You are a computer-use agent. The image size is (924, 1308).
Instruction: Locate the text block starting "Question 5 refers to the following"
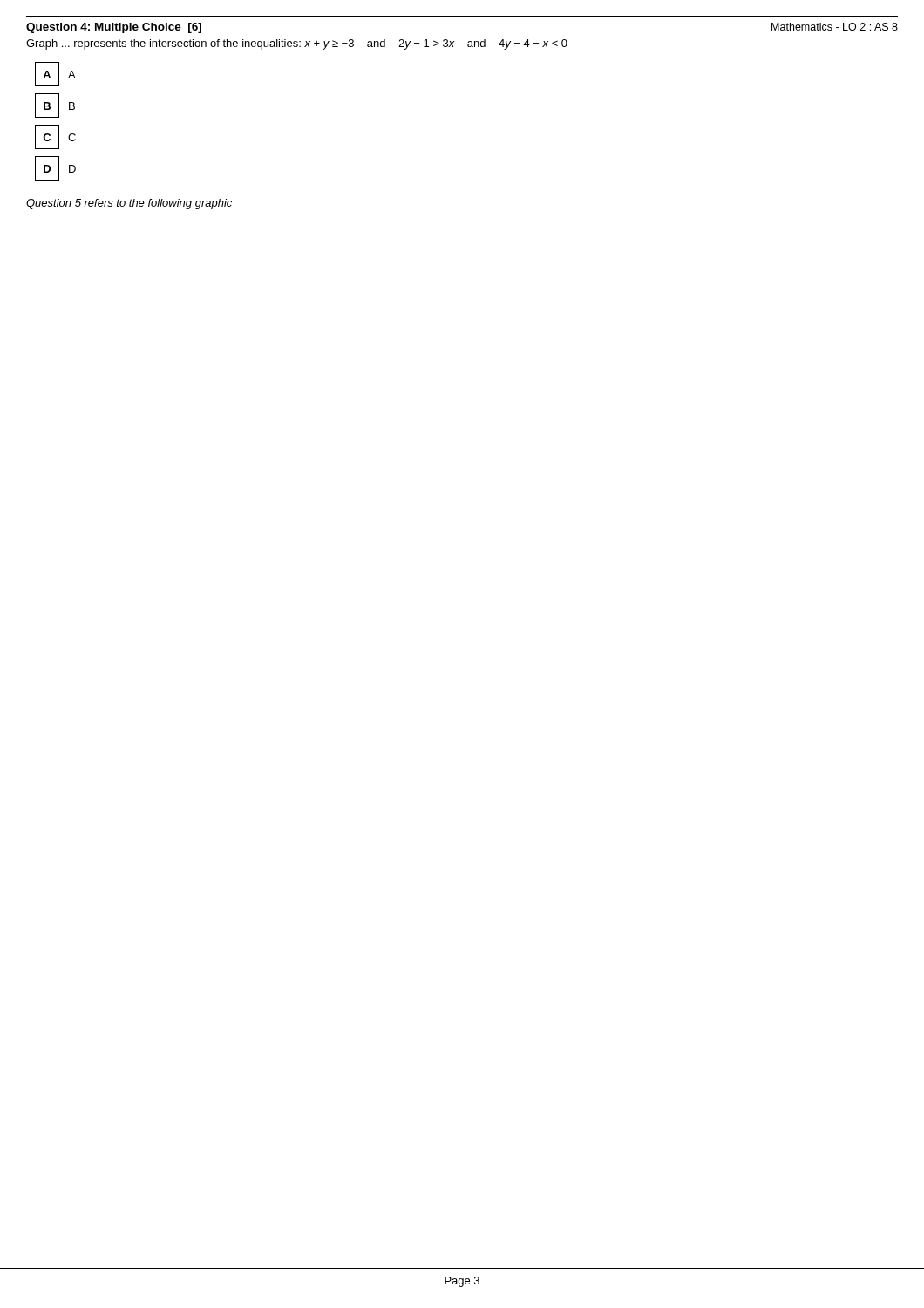tap(129, 203)
